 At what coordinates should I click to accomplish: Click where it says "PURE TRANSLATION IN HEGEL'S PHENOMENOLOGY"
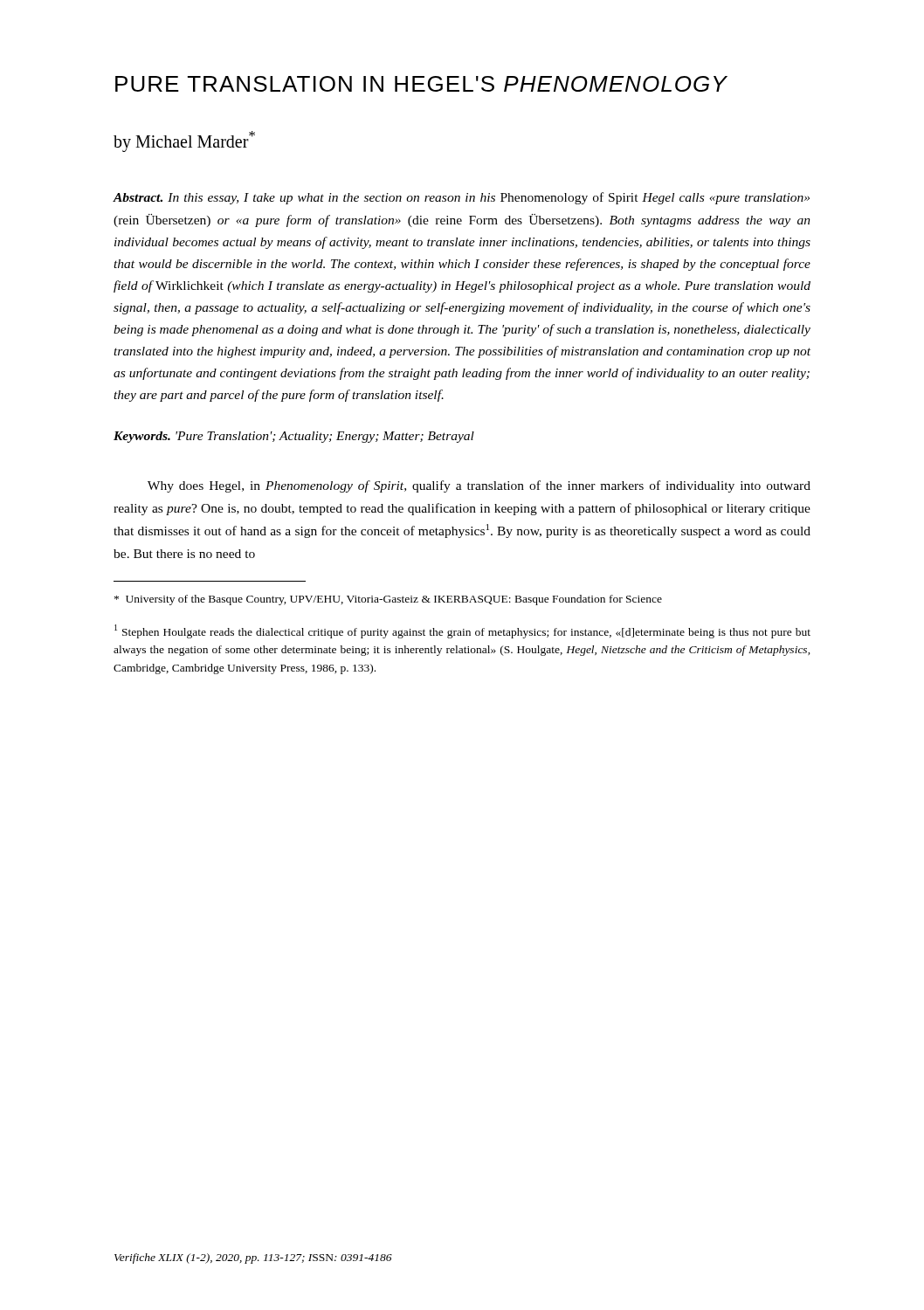(x=462, y=85)
